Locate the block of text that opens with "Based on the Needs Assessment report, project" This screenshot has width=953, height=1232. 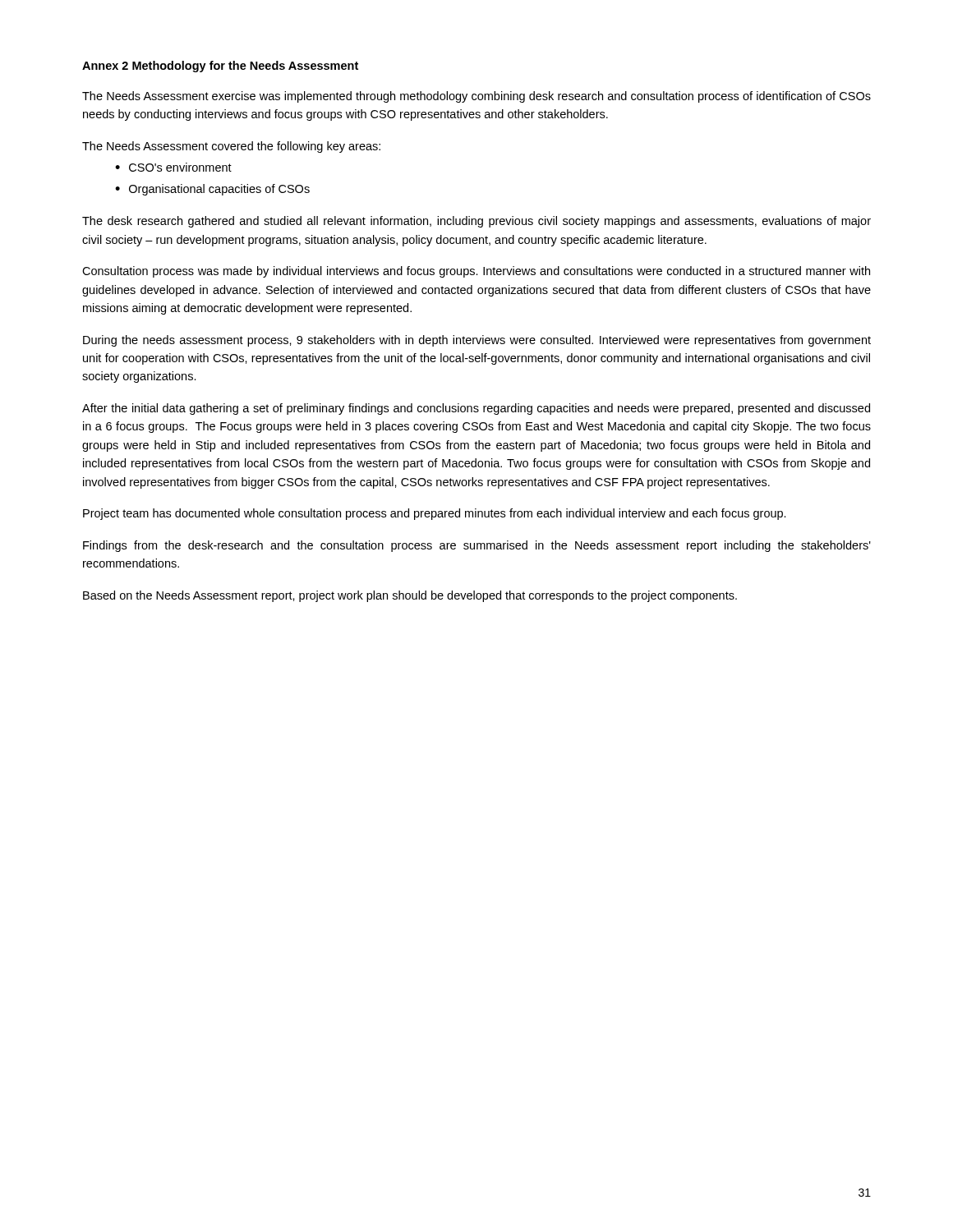pyautogui.click(x=410, y=595)
